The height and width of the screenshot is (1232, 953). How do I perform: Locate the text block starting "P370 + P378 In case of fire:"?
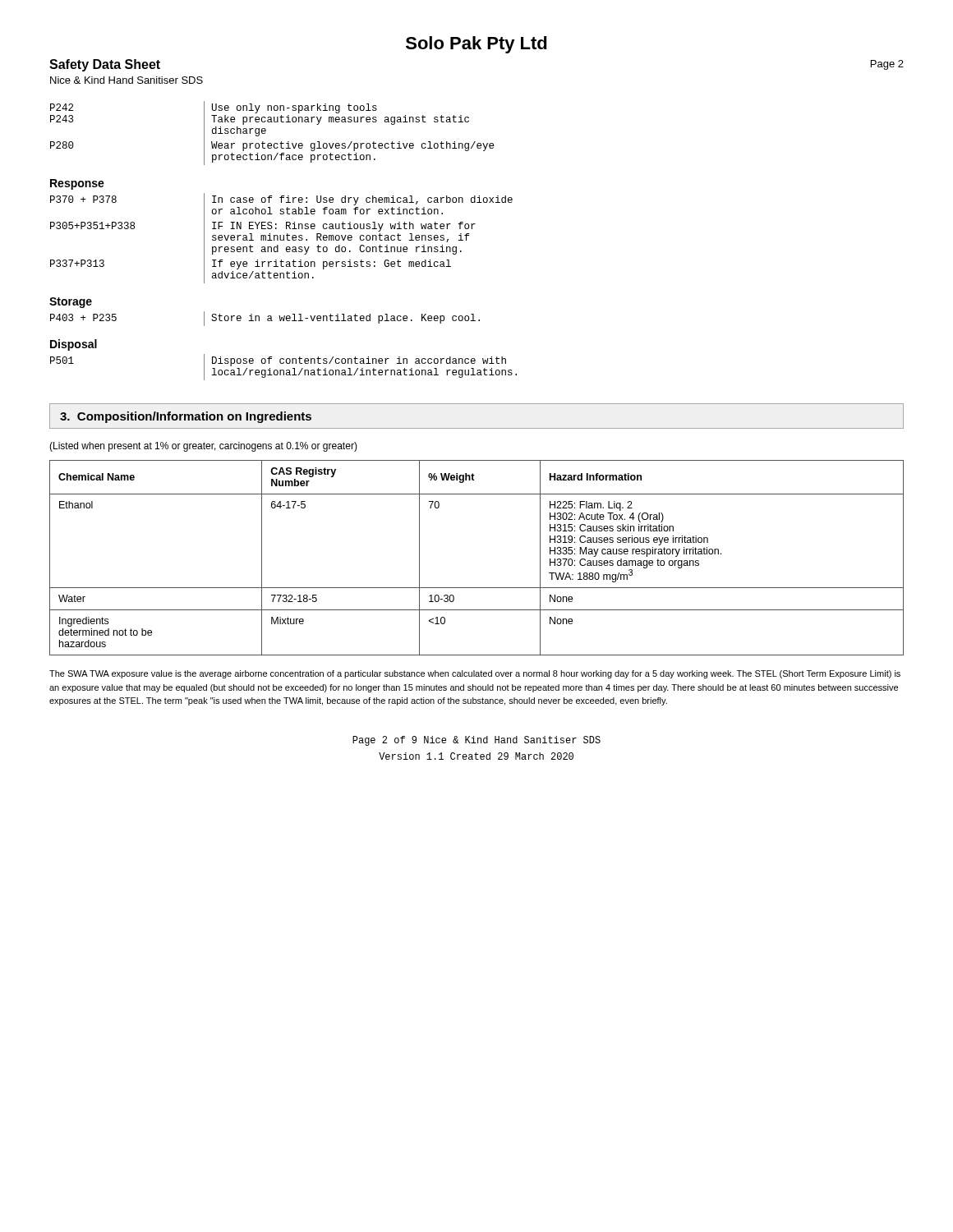476,206
